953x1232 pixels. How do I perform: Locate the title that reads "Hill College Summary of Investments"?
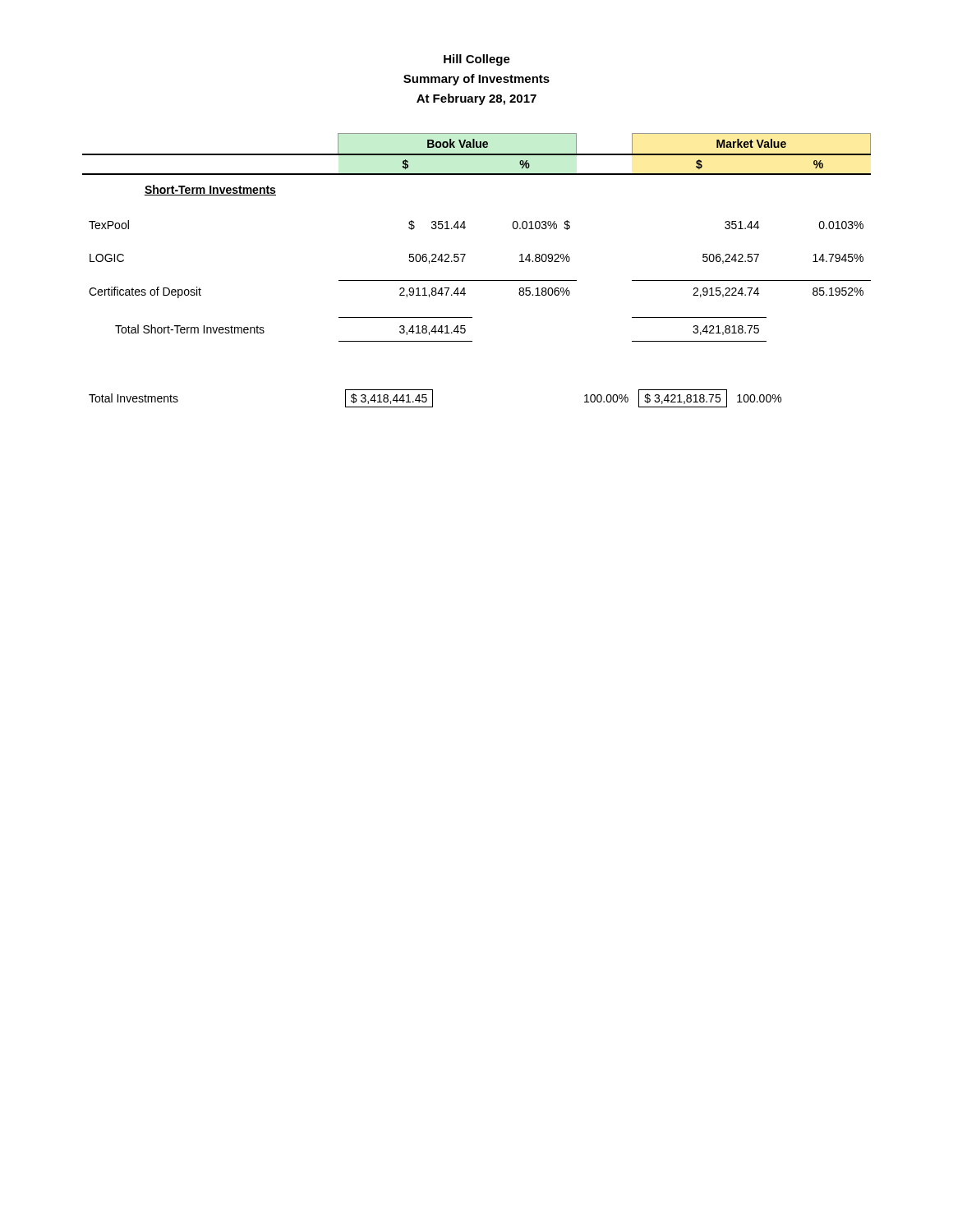click(476, 79)
